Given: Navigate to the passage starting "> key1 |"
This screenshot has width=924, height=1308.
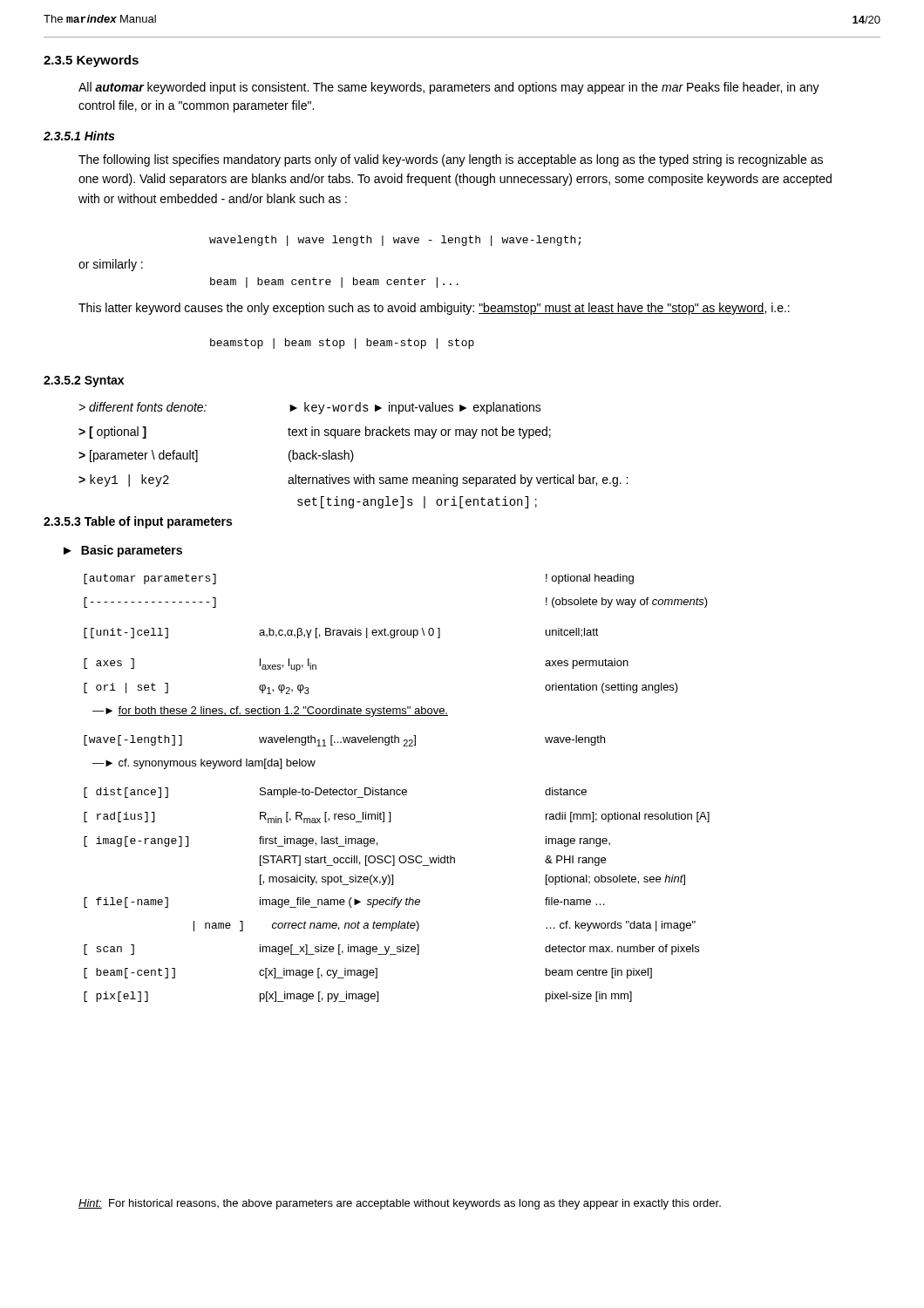Looking at the screenshot, I should click(x=462, y=491).
